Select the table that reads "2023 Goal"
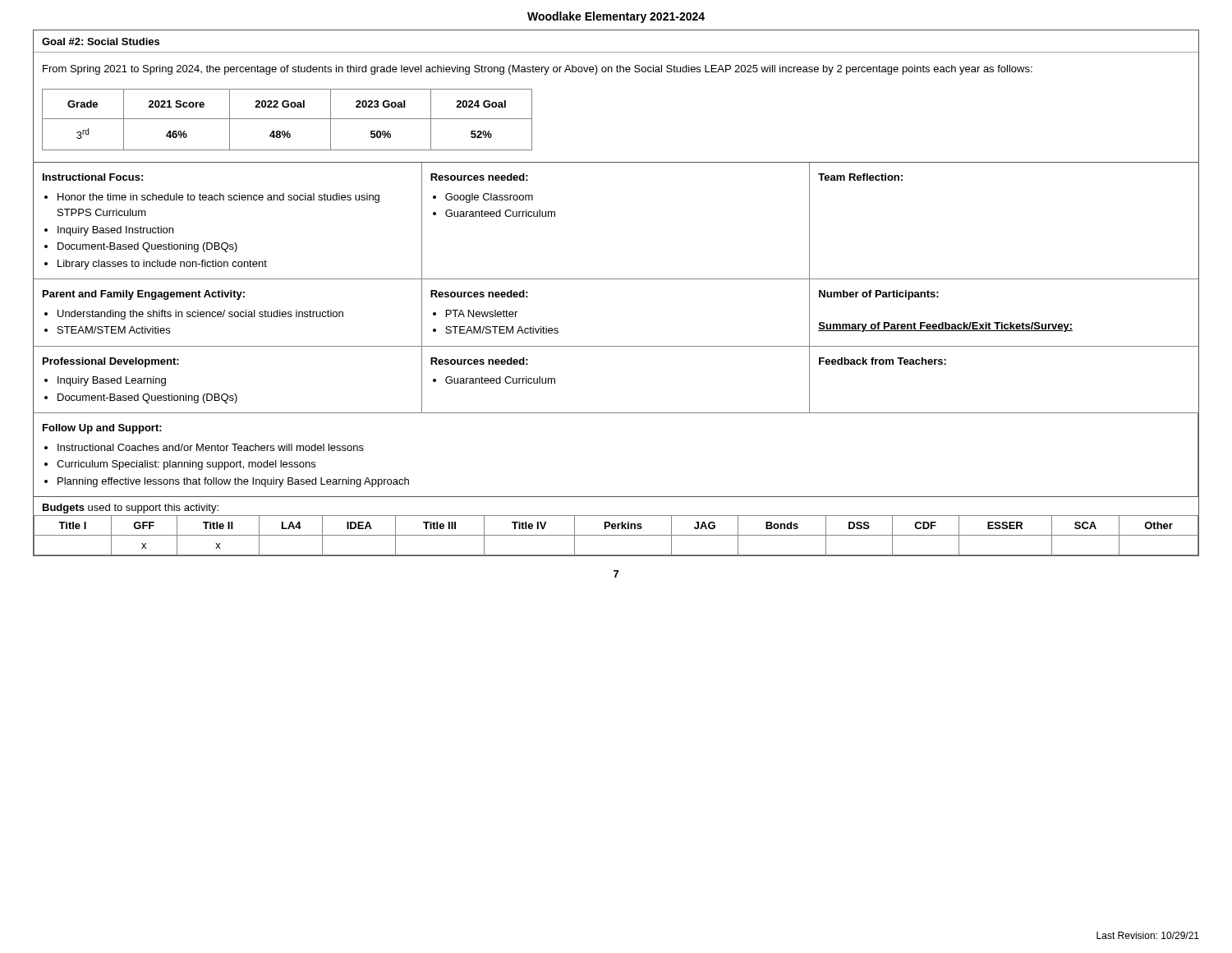The height and width of the screenshot is (953, 1232). pyautogui.click(x=616, y=121)
